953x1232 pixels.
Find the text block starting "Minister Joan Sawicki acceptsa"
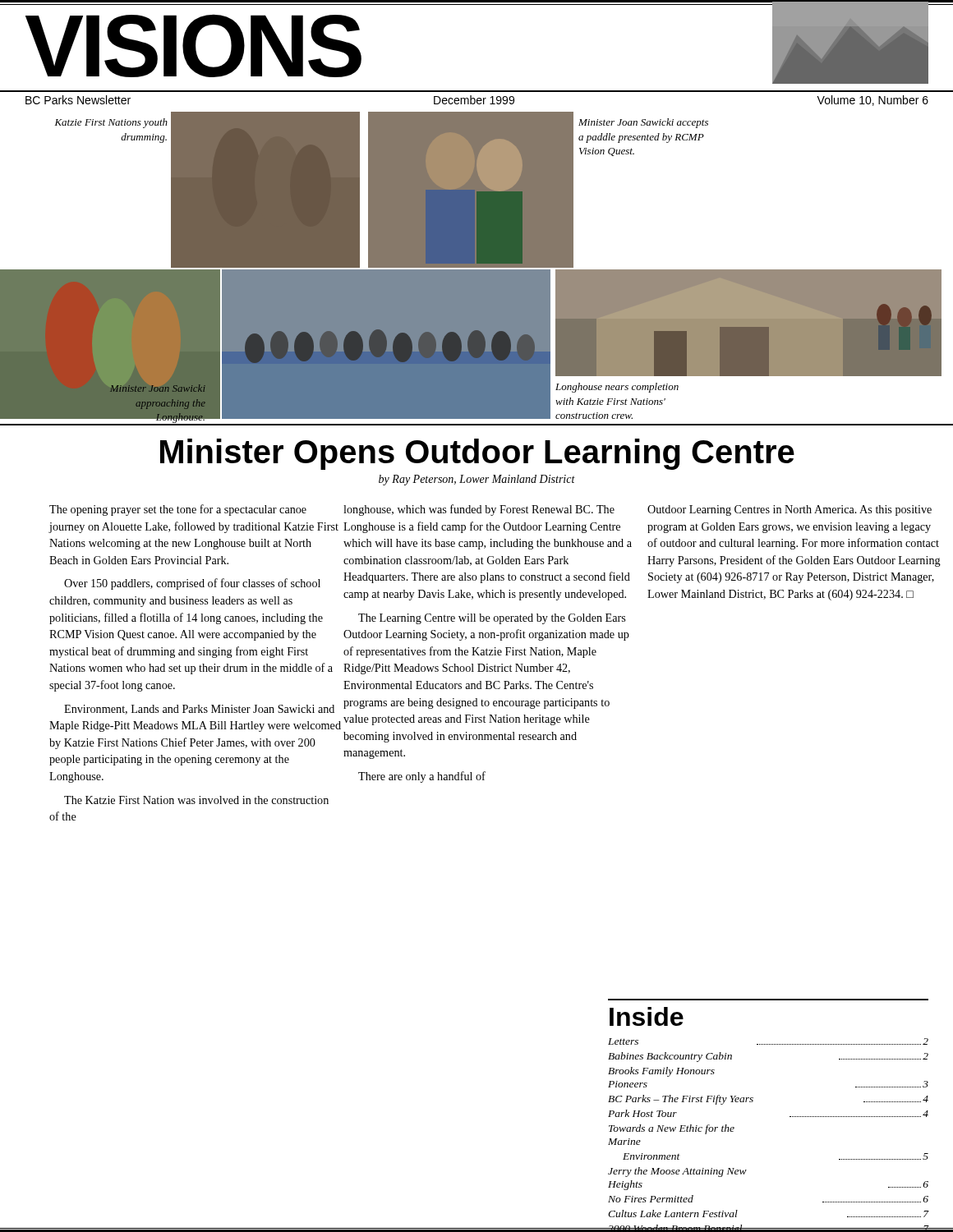point(643,136)
